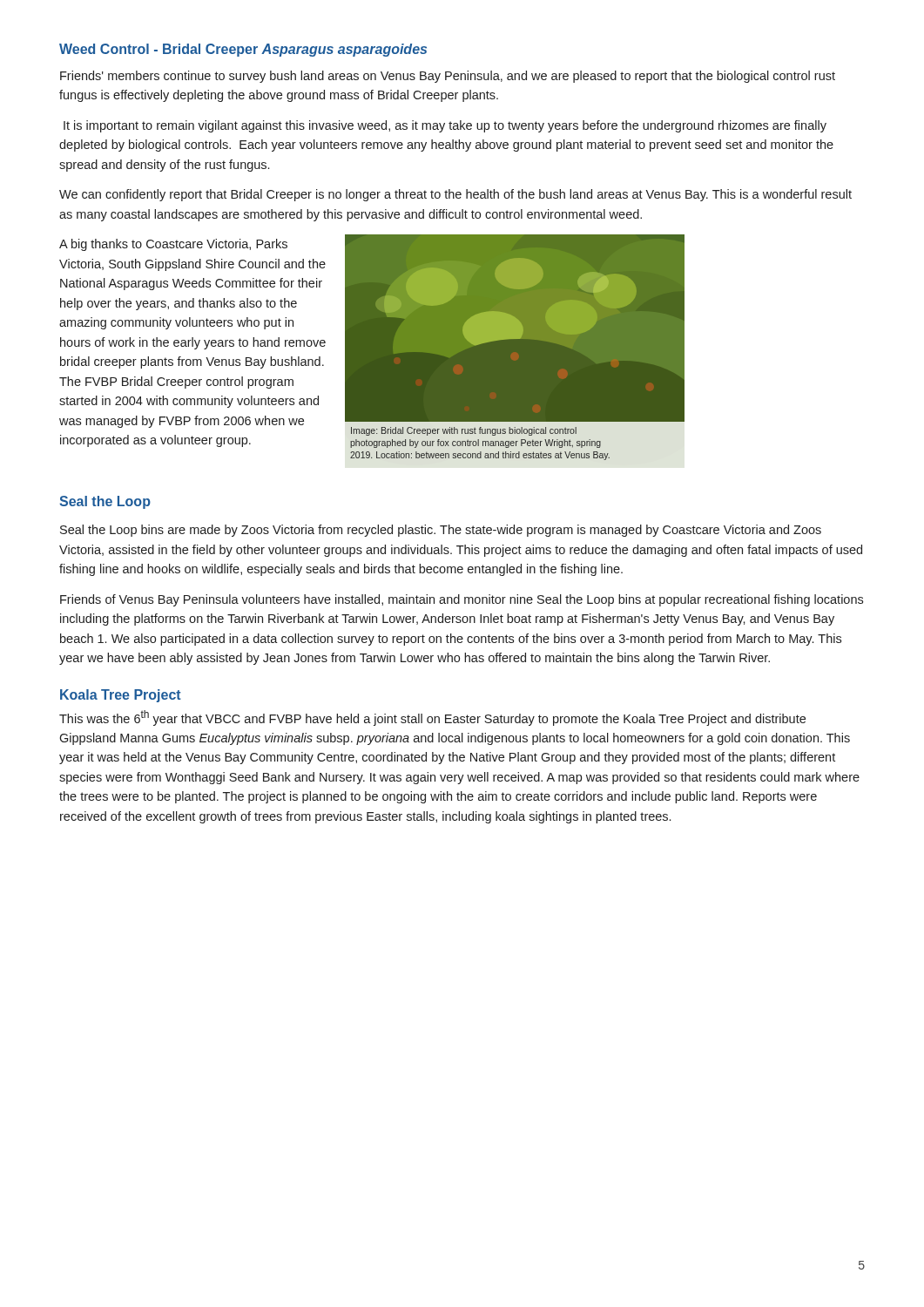924x1307 pixels.
Task: Locate the section header with the text "Weed Control - Bridal Creeper"
Action: [x=243, y=49]
